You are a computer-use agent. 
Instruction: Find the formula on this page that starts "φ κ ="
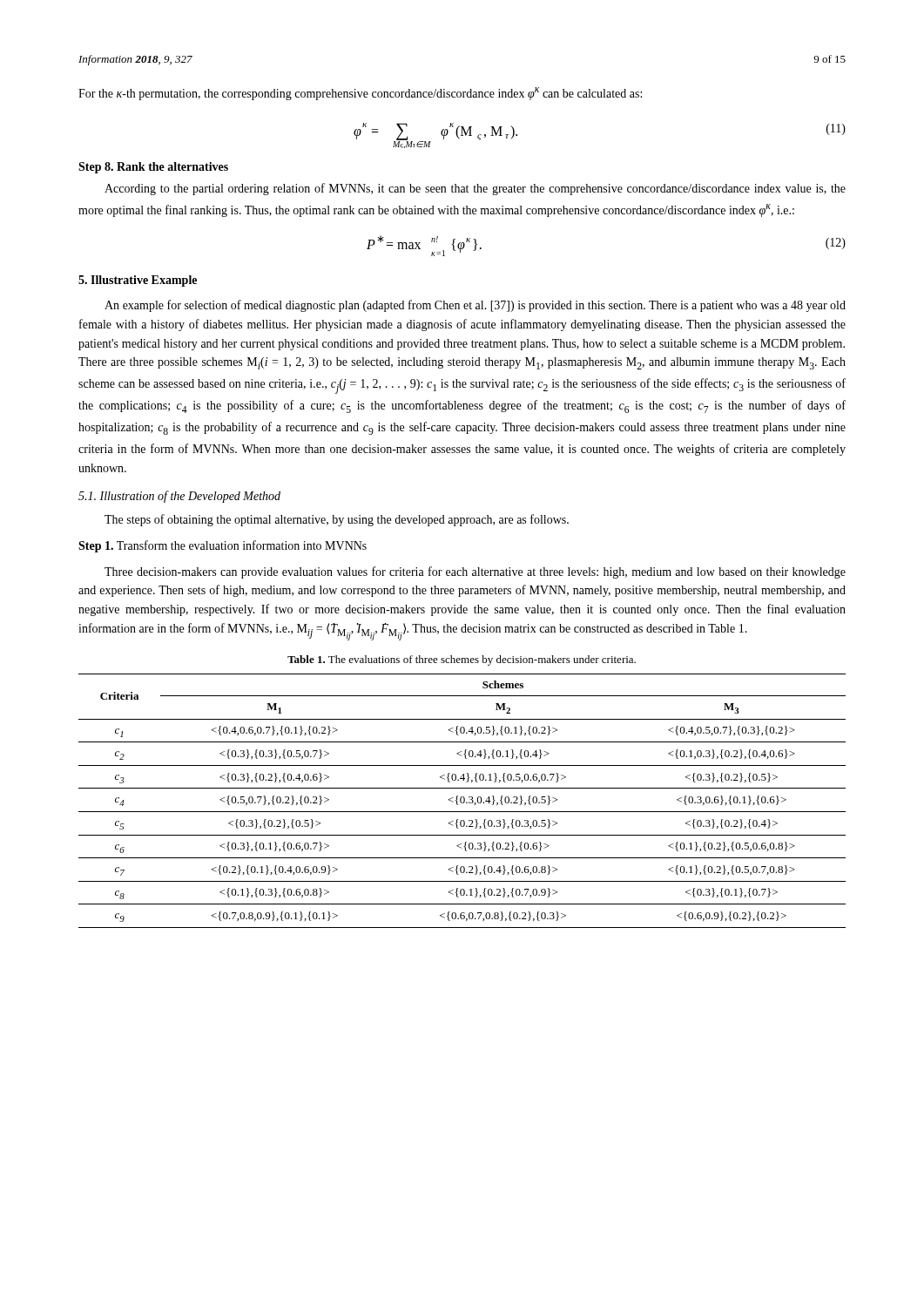point(445,135)
